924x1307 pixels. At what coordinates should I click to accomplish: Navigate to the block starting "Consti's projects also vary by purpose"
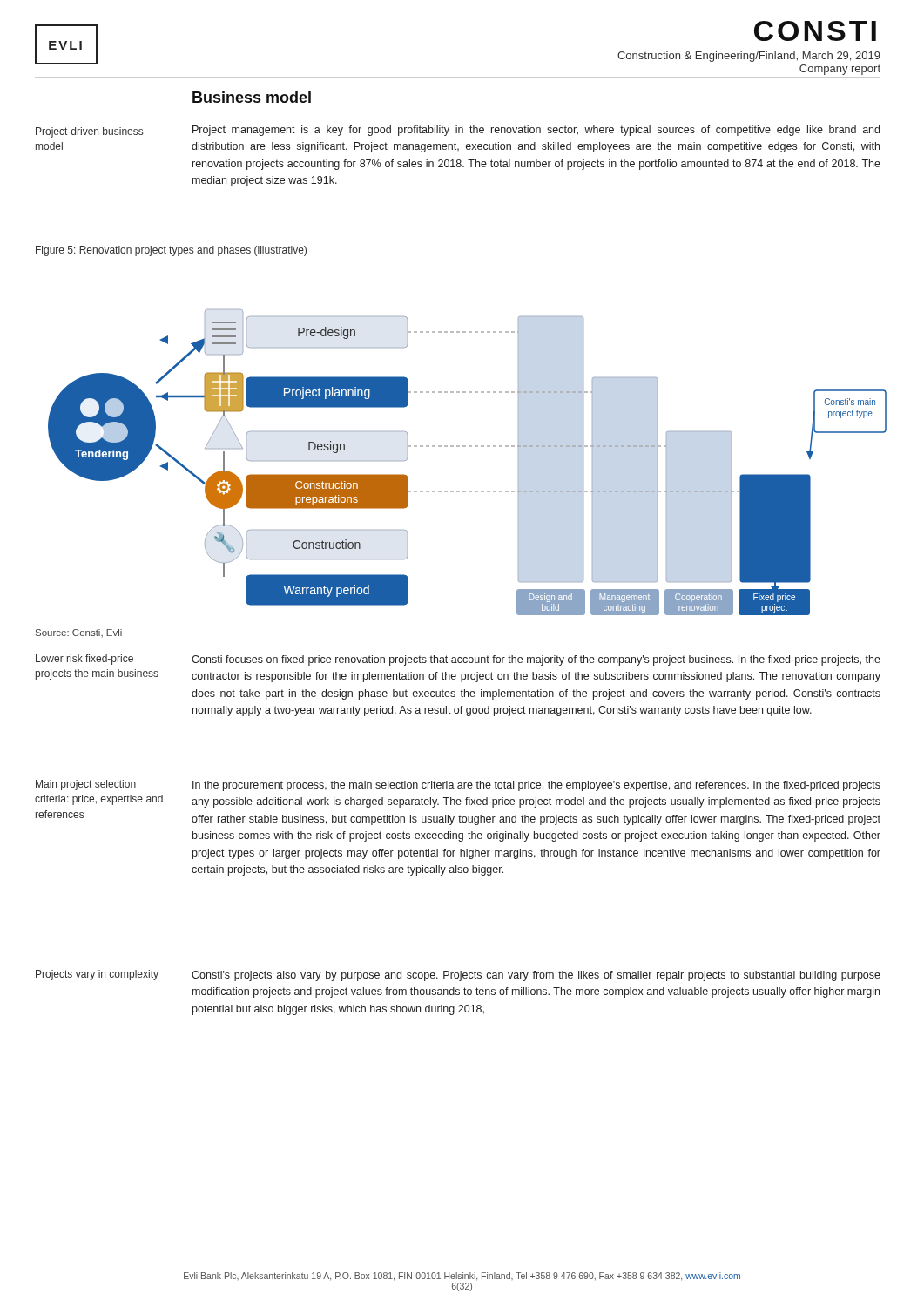pos(536,992)
